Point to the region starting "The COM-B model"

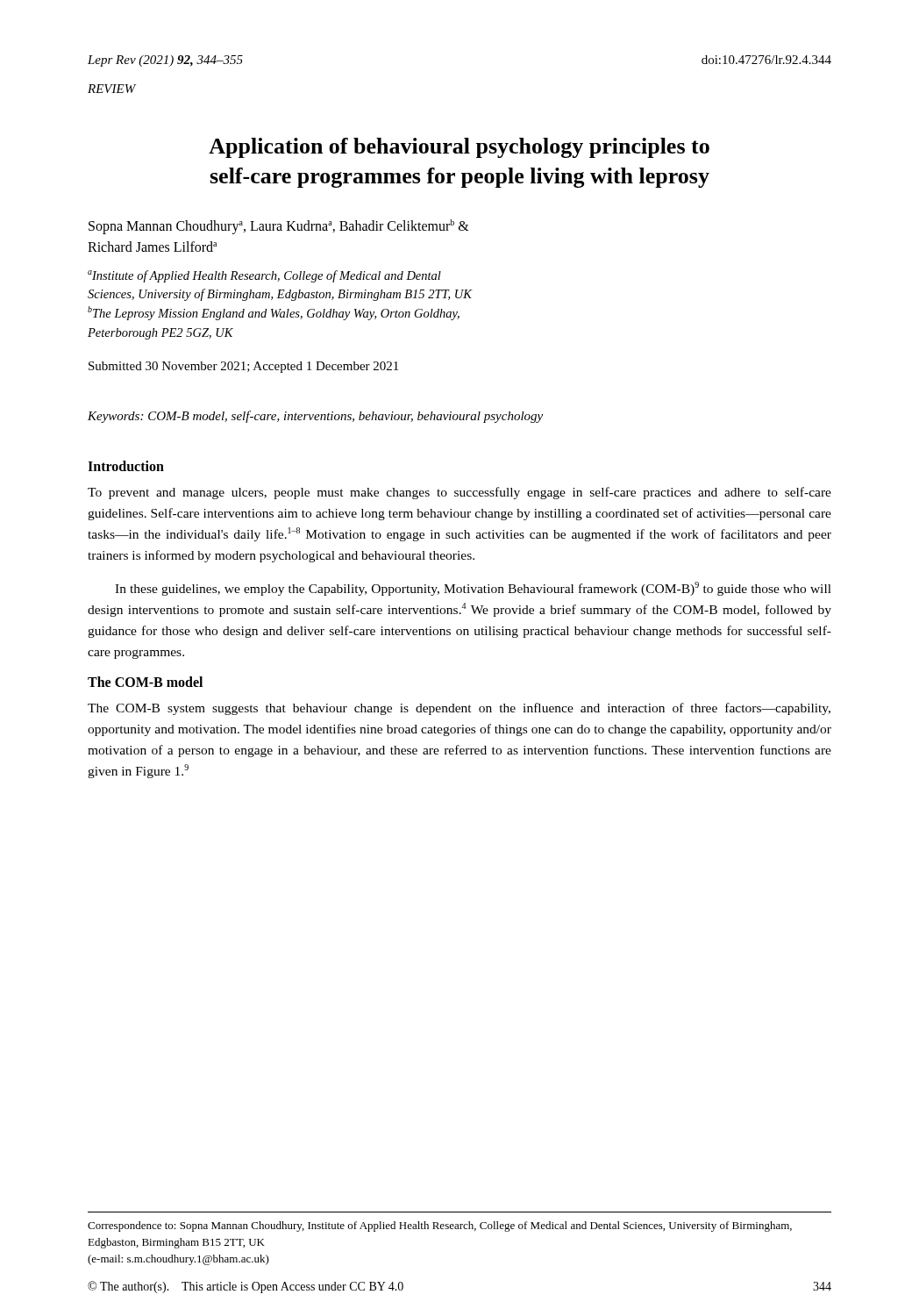[145, 682]
